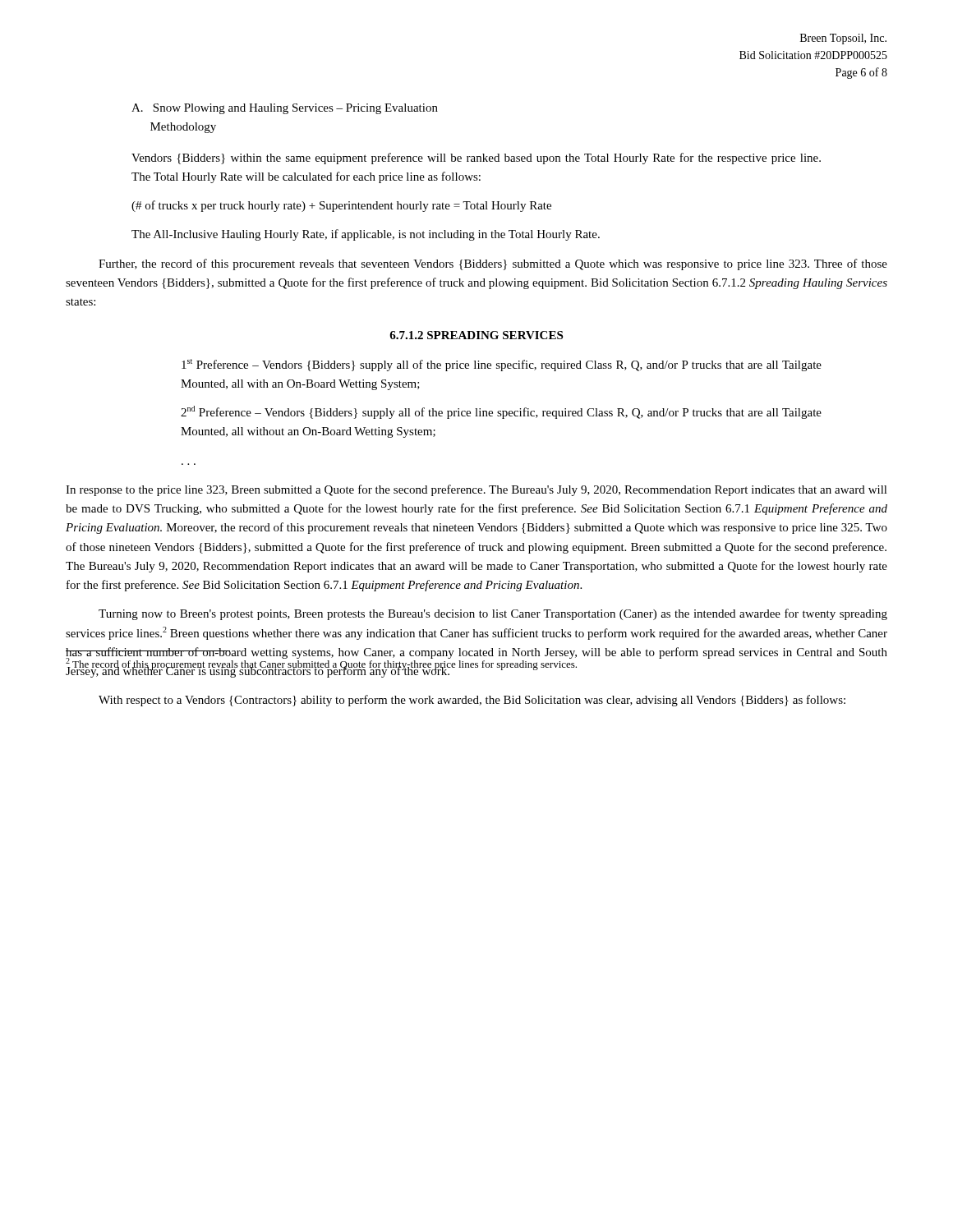The height and width of the screenshot is (1232, 953).
Task: Select the text block with the text "(# of trucks x per truck"
Action: point(476,206)
